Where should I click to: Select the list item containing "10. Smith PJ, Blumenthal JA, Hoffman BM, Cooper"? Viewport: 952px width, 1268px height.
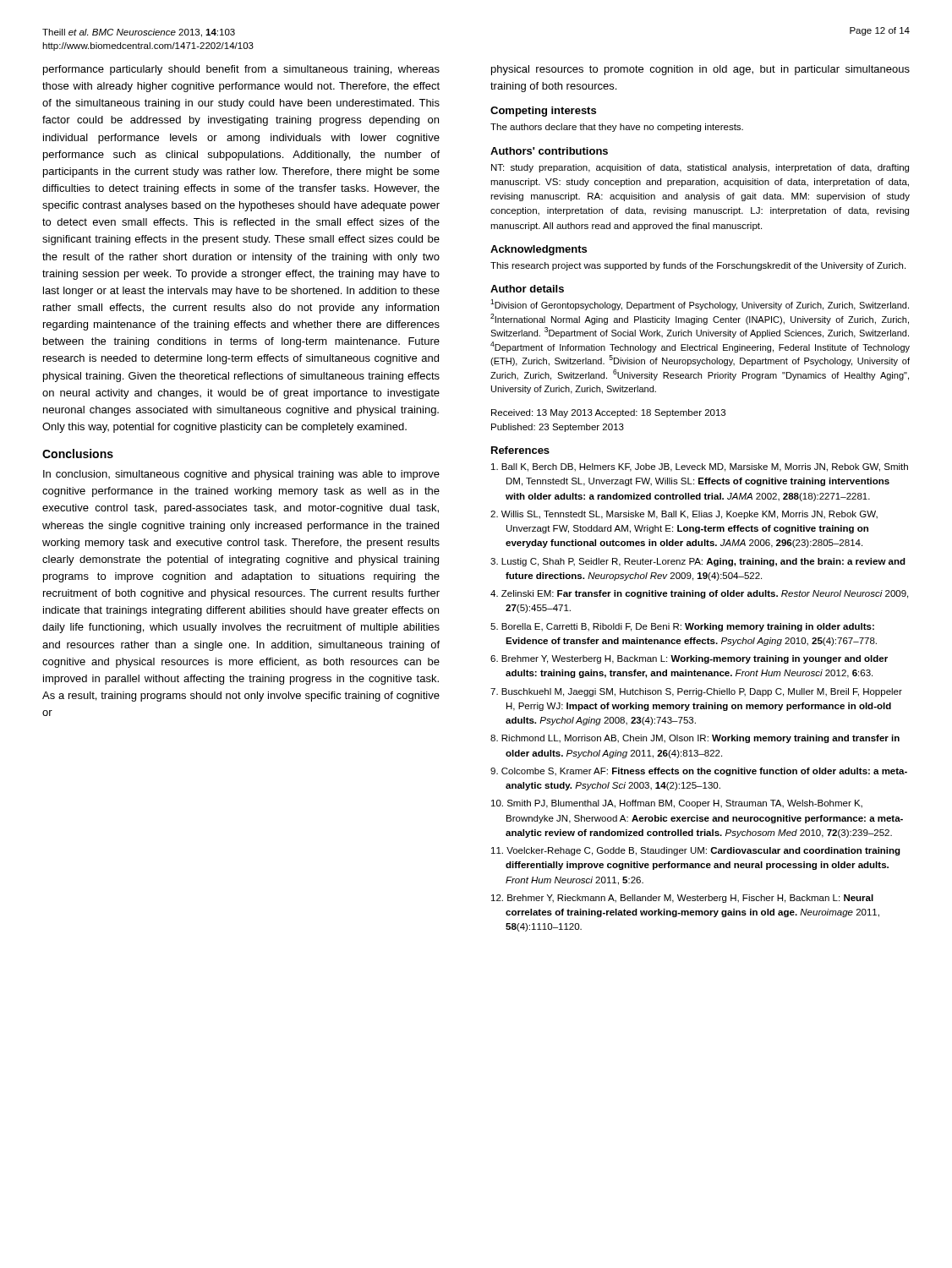(x=697, y=818)
